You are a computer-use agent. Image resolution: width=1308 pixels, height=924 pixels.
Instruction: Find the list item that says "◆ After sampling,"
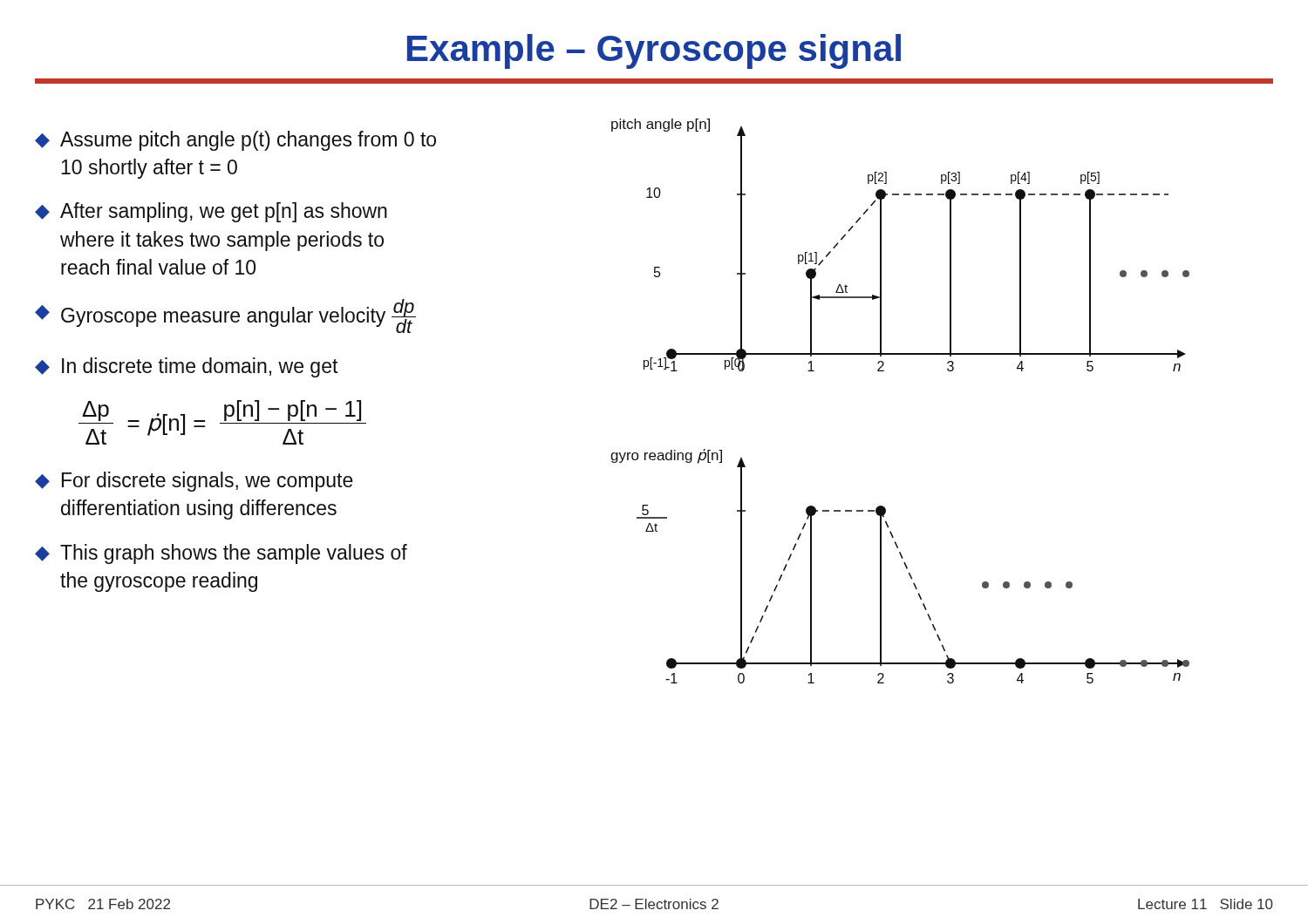[x=211, y=239]
